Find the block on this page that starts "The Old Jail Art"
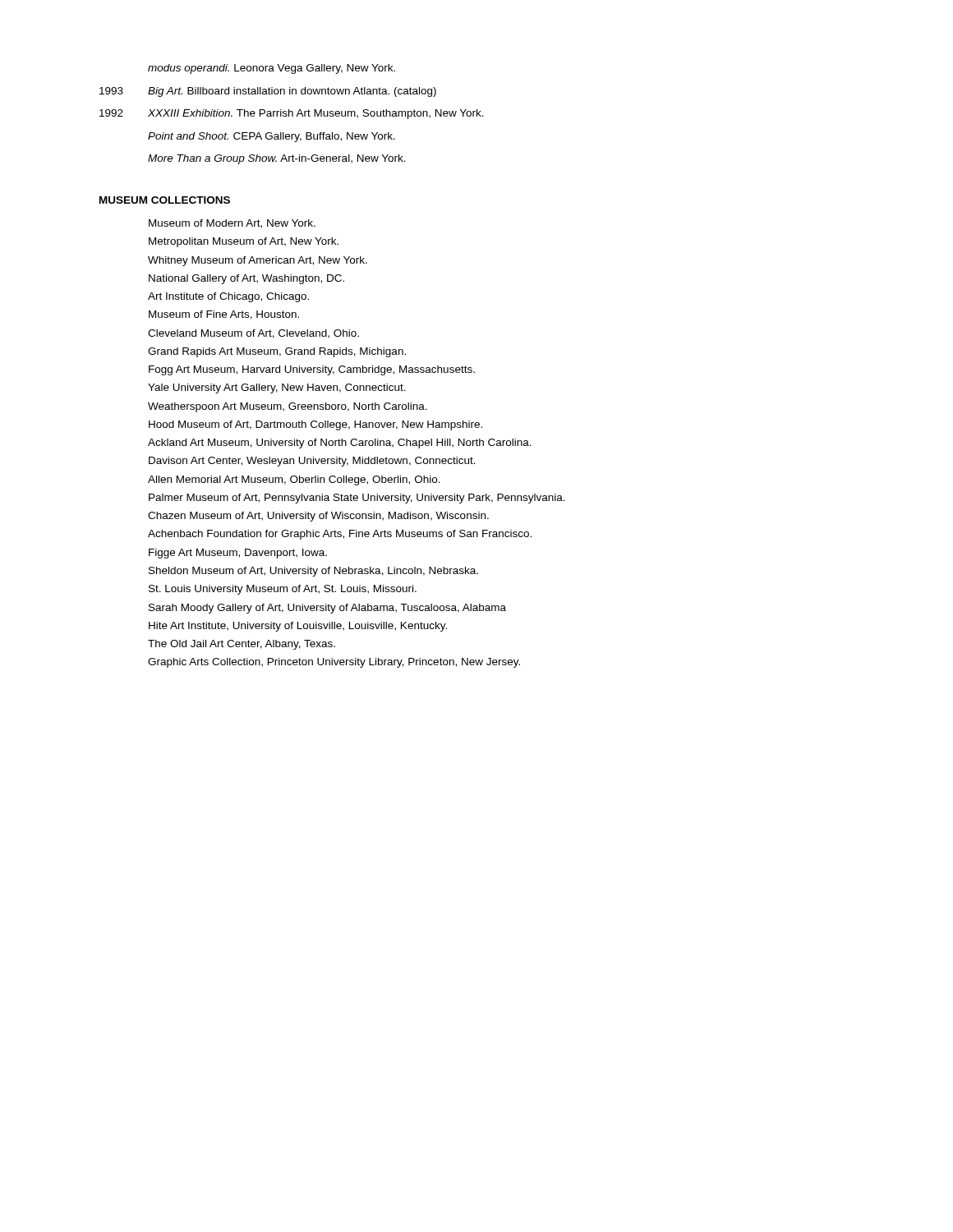 tap(242, 644)
